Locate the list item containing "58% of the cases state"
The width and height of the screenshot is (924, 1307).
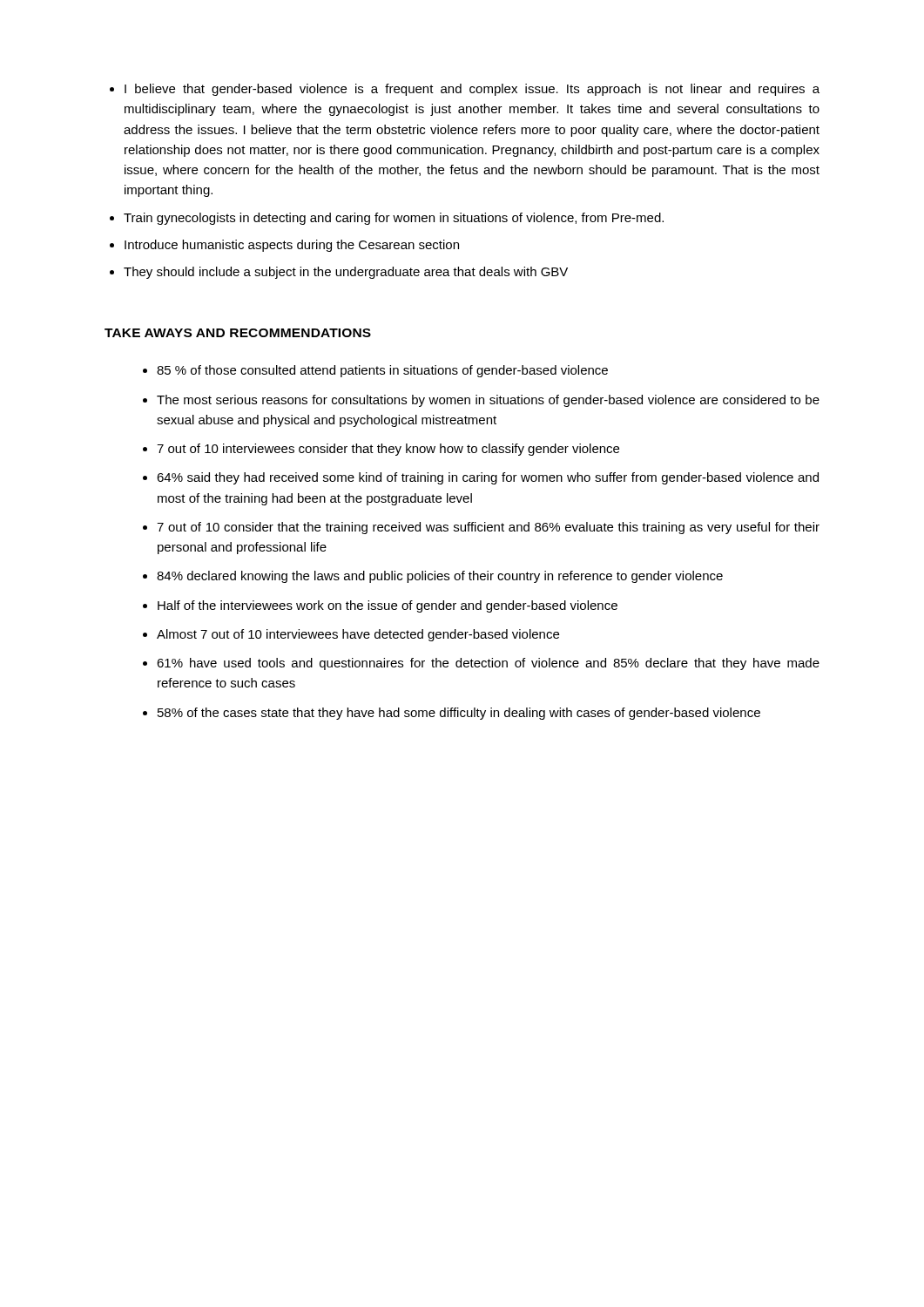click(459, 712)
